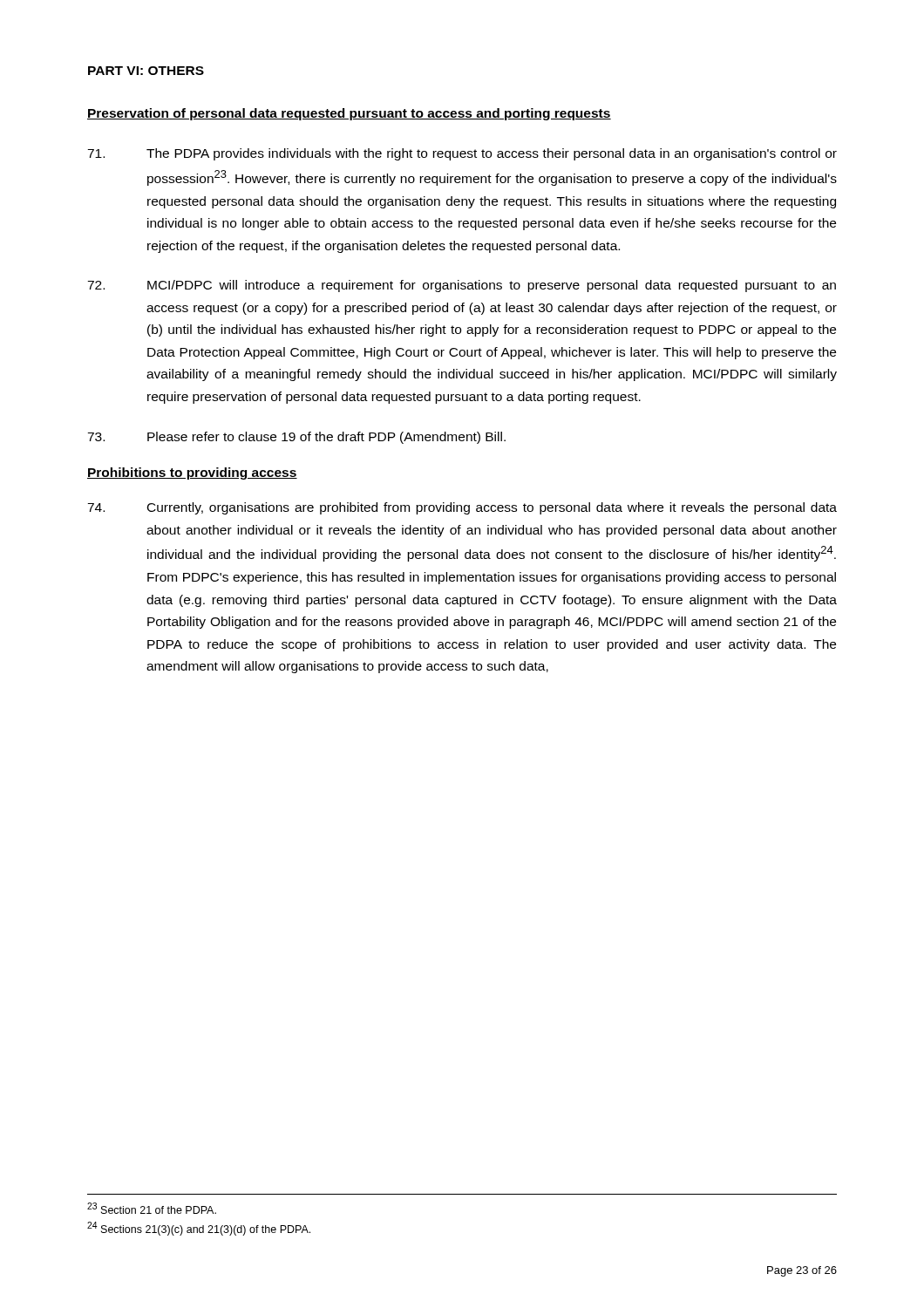This screenshot has height=1308, width=924.
Task: Locate the text block starting "23 Section 21"
Action: [x=199, y=1219]
